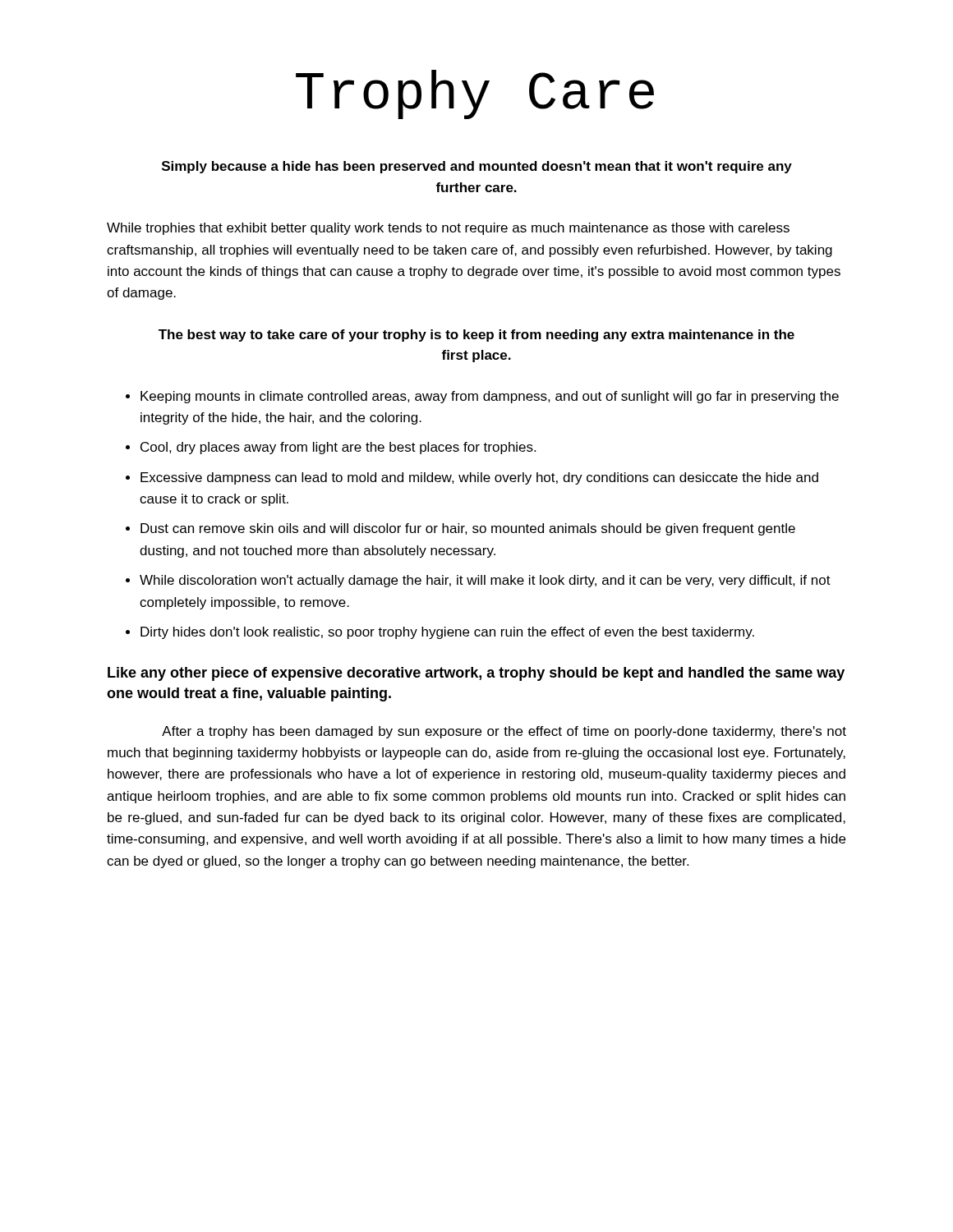
Task: Locate the section header that opens with "Like any other piece of expensive"
Action: tap(476, 684)
